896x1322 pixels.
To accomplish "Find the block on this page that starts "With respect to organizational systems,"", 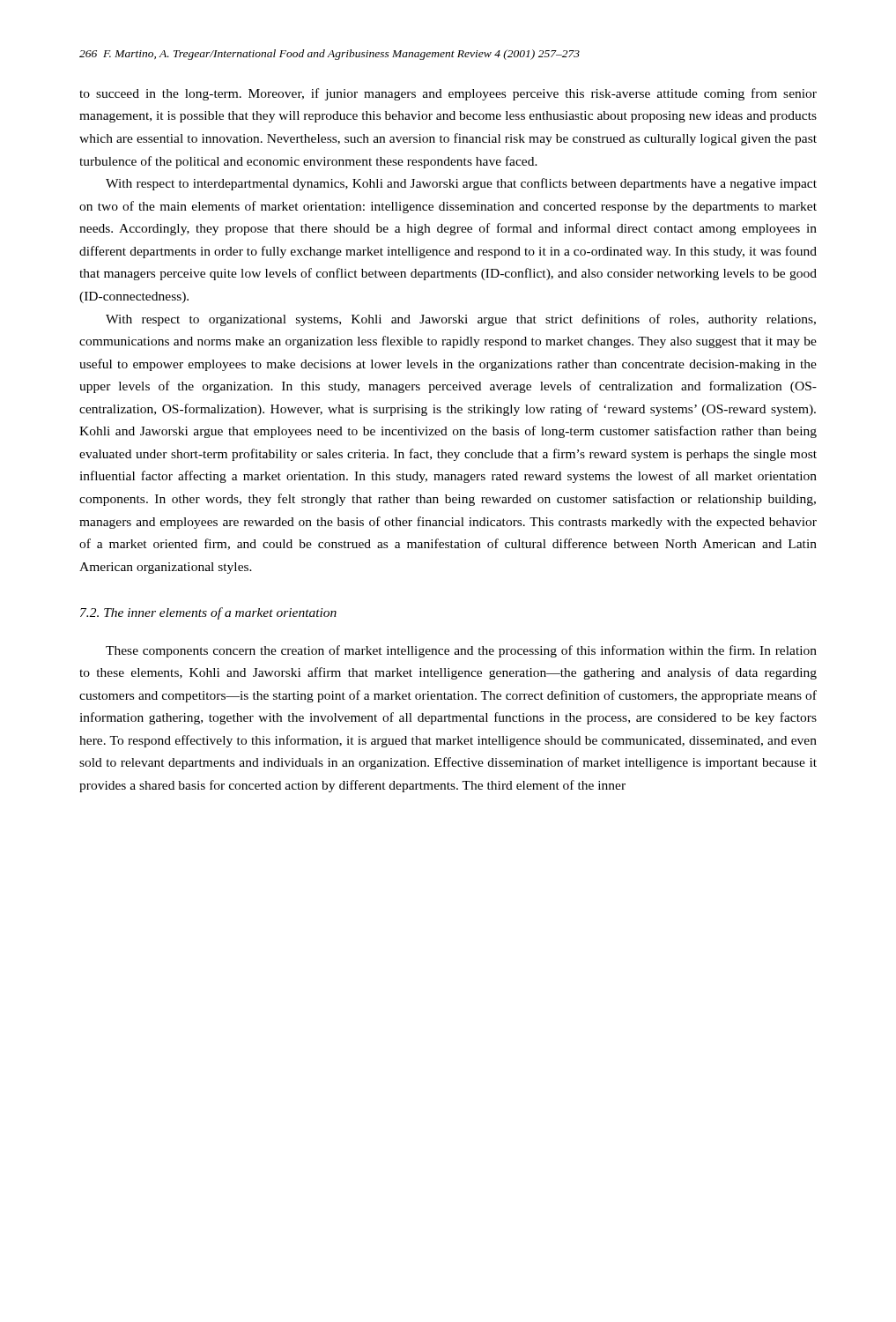I will click(x=448, y=442).
